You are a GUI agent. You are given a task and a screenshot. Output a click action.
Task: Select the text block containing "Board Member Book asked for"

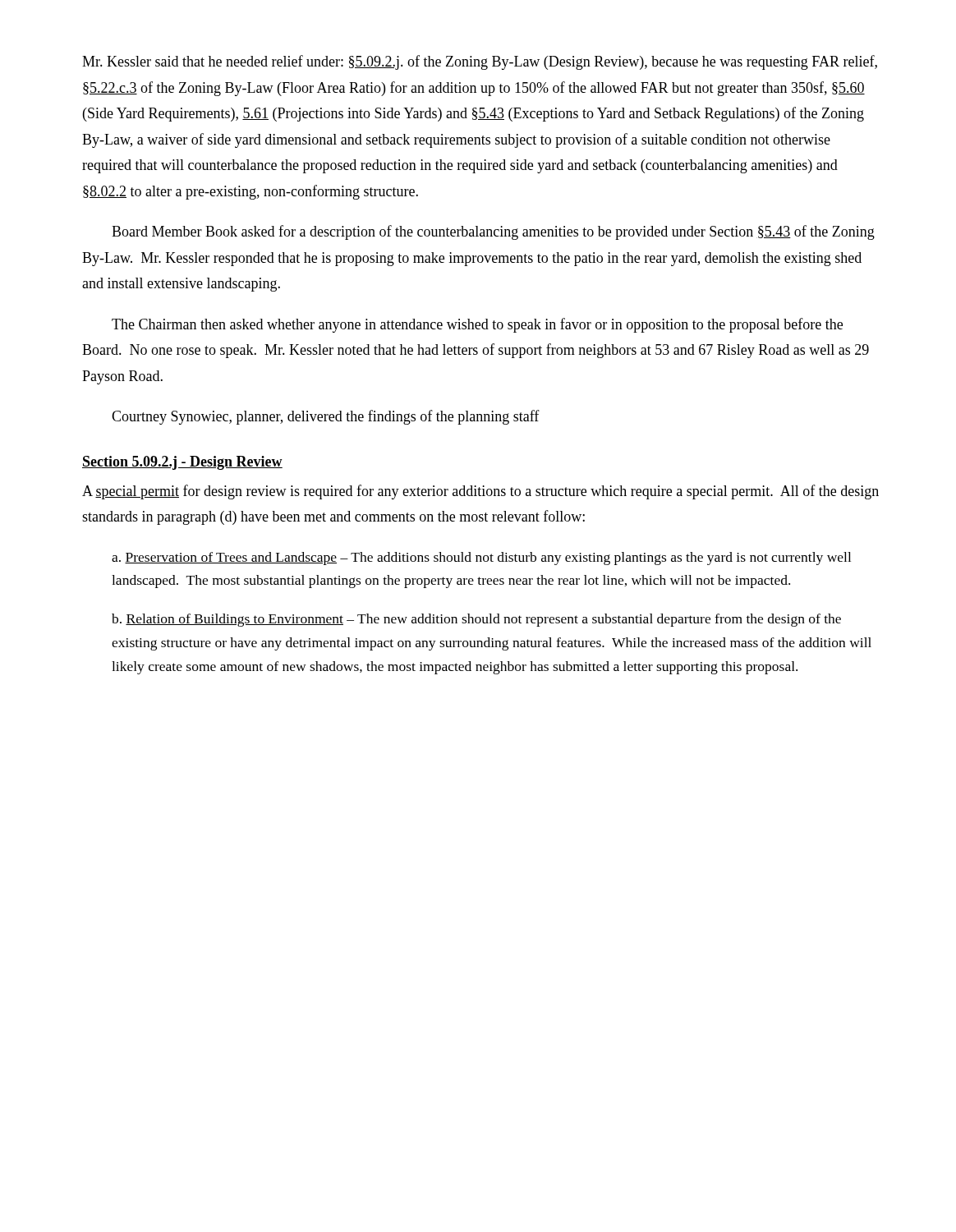482,258
